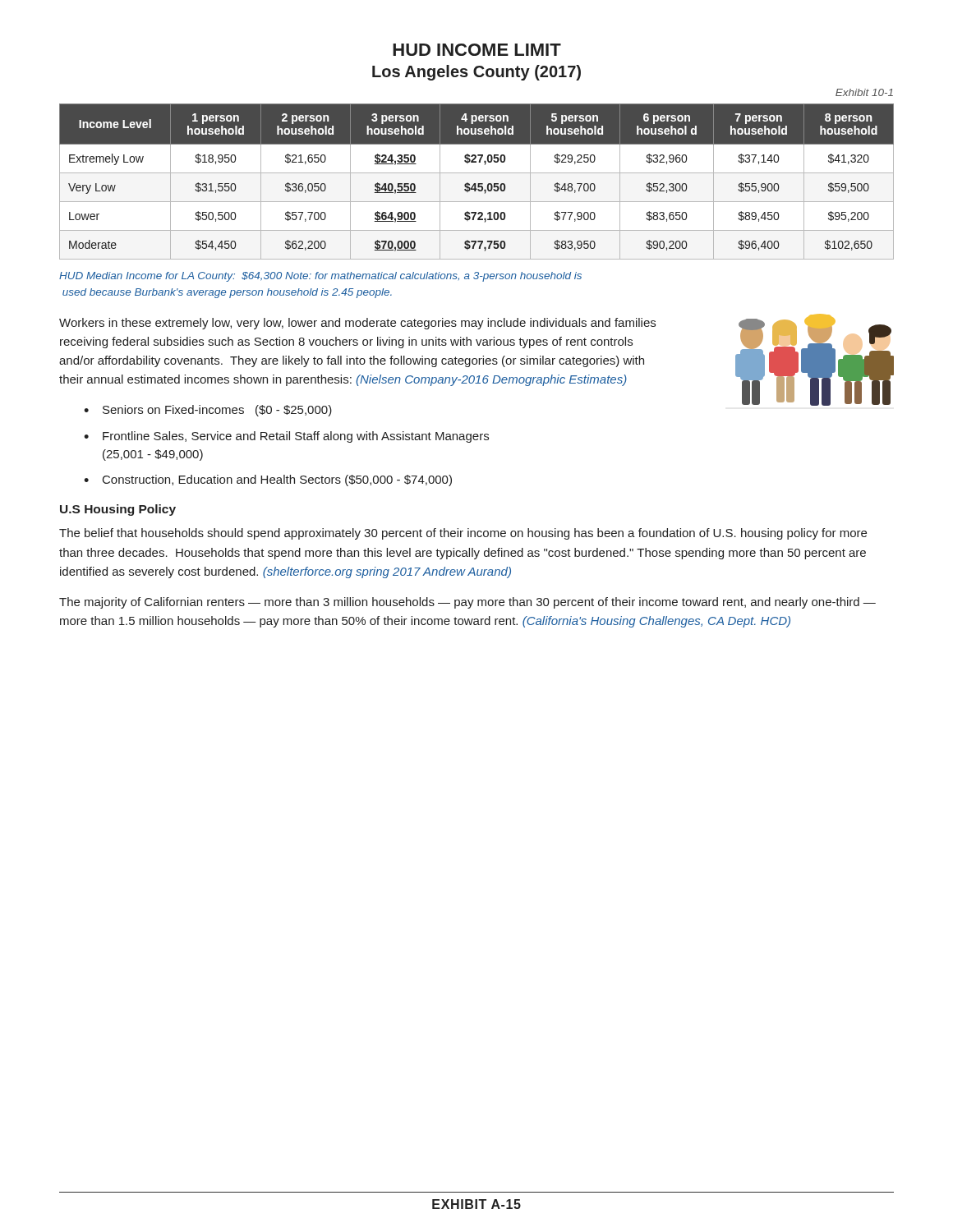Select the illustration
Screen dimensions: 1232x953
pyautogui.click(x=810, y=372)
